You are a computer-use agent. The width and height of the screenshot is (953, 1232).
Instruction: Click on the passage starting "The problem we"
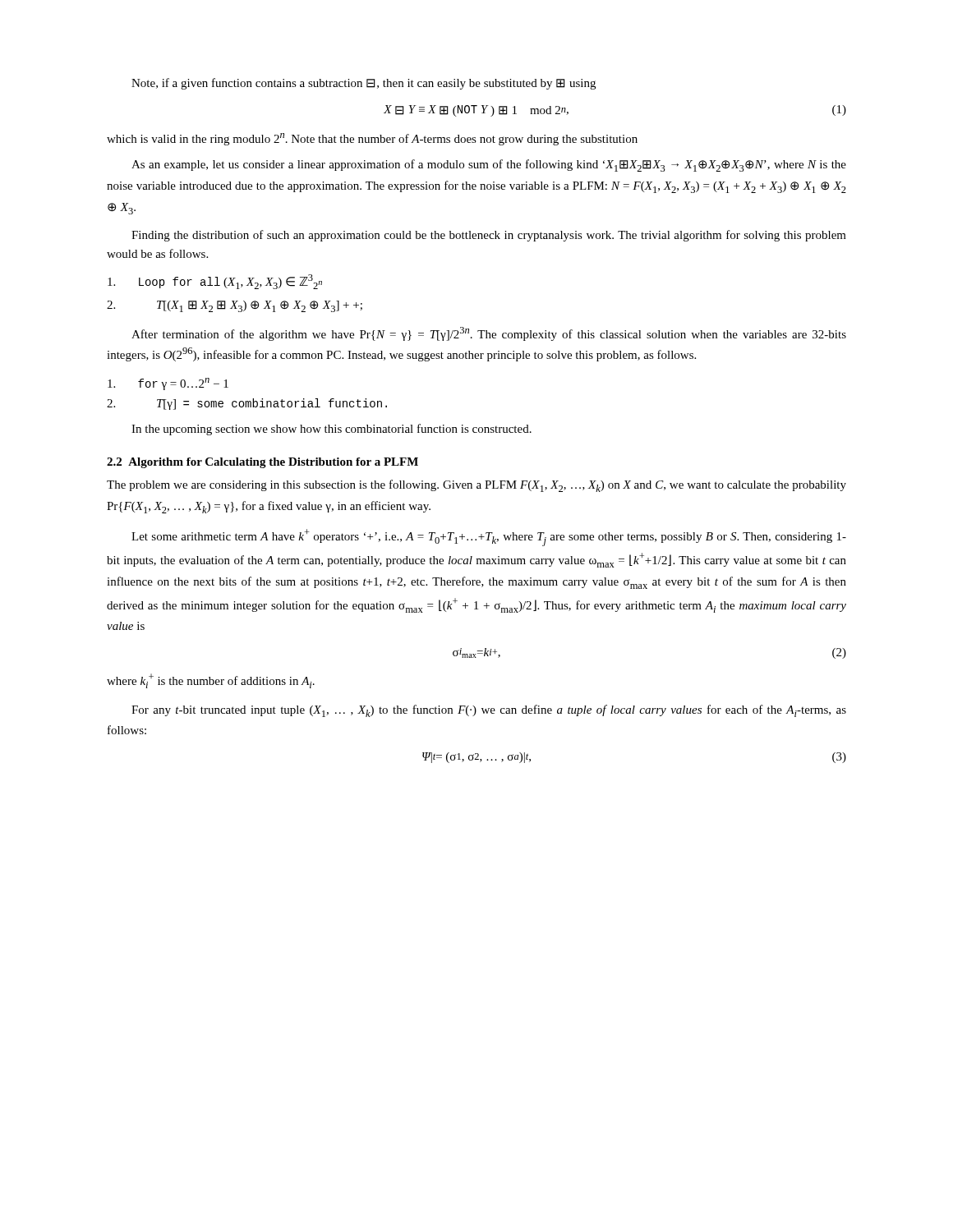476,555
